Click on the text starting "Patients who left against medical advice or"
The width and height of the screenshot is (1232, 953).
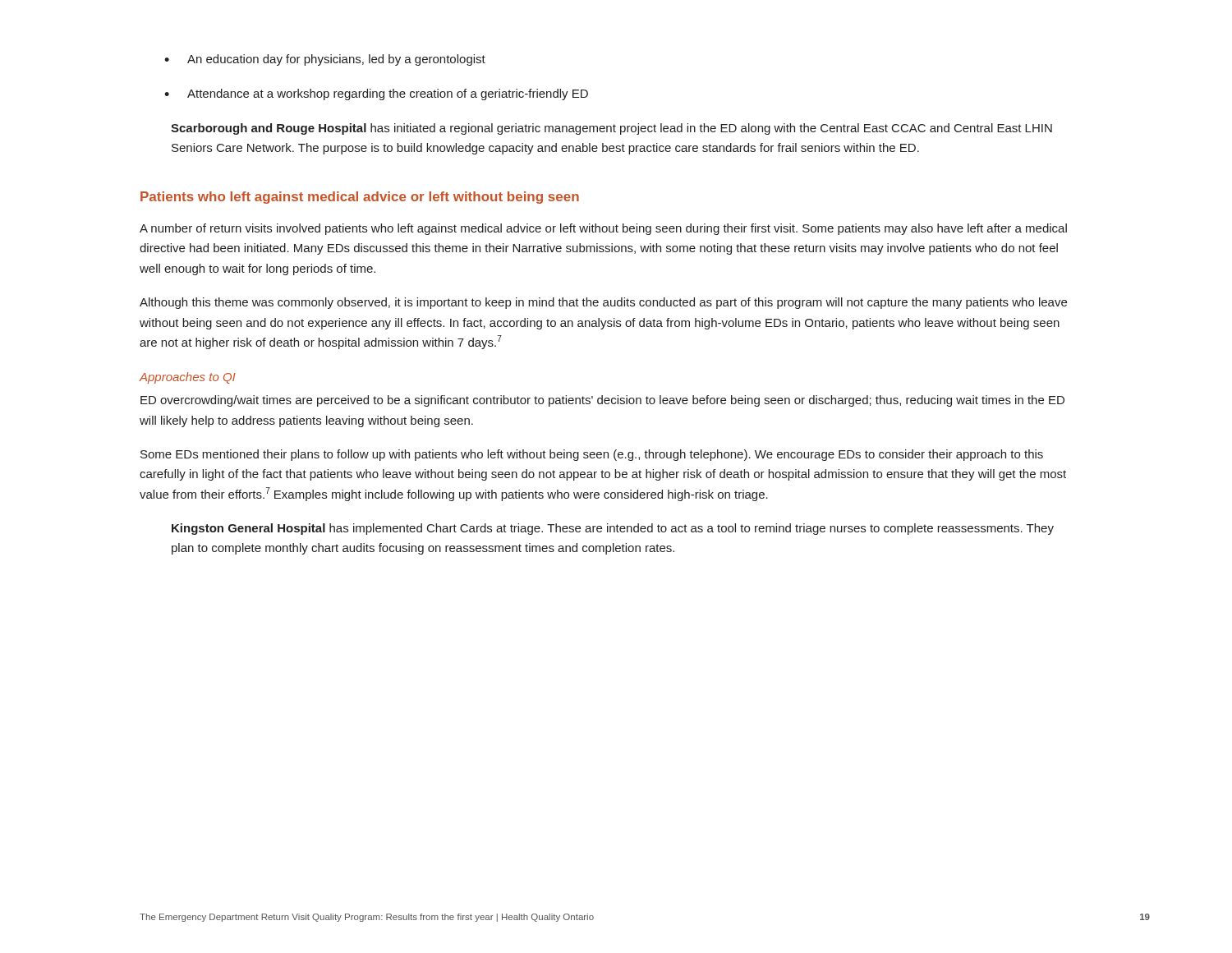coord(360,197)
